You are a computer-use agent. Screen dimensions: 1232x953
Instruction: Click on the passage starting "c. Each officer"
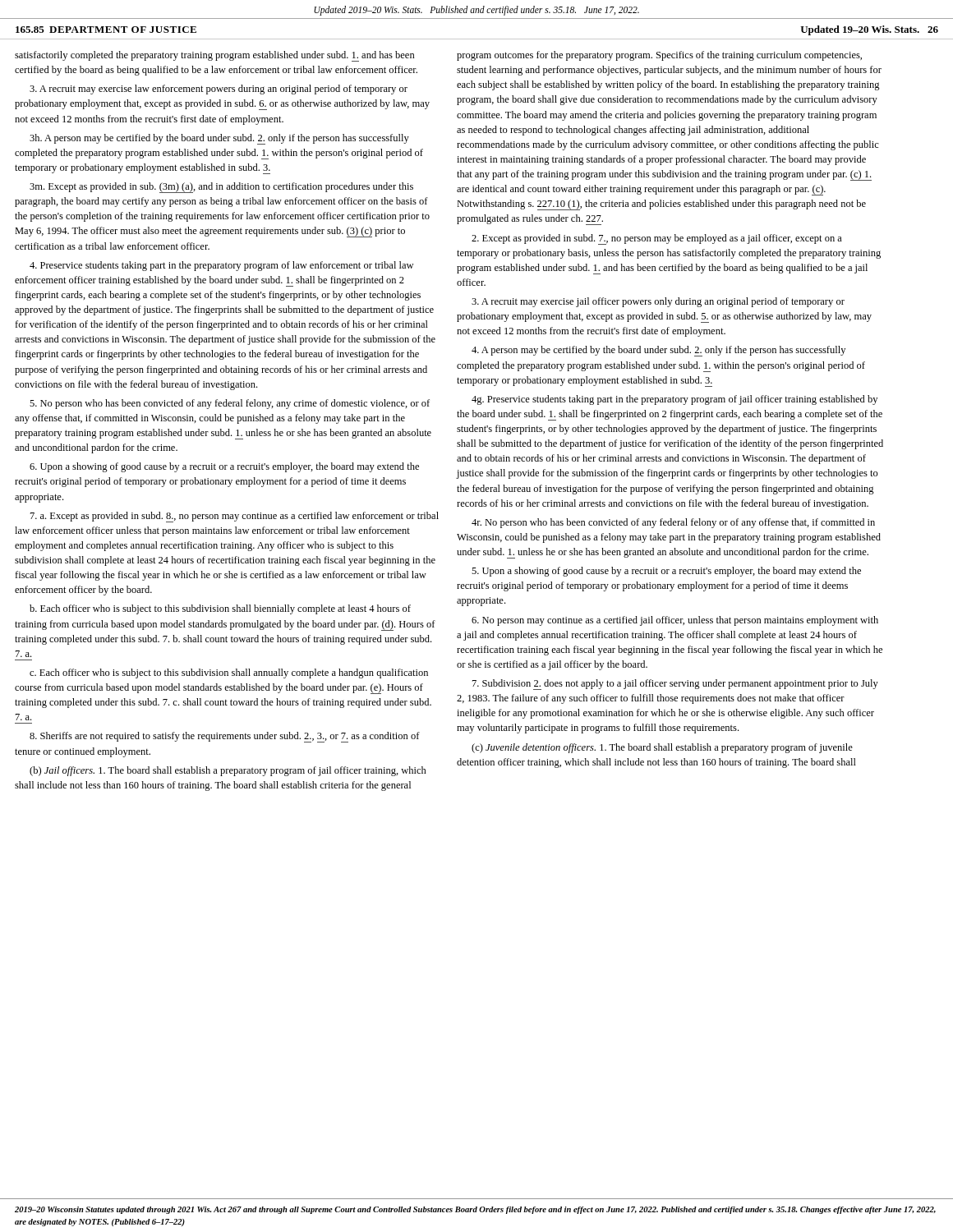223,695
